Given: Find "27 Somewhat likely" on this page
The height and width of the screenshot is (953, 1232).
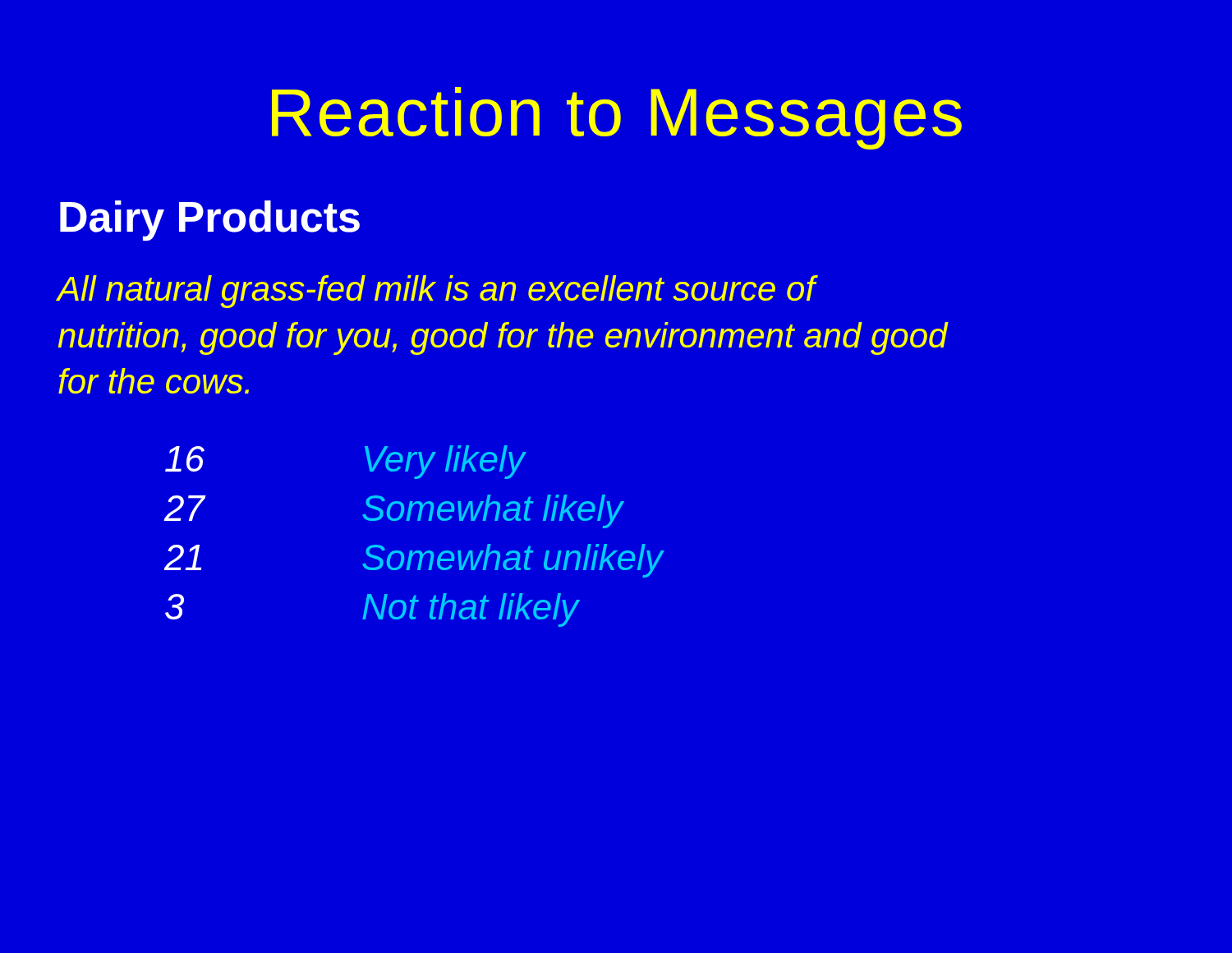Looking at the screenshot, I should tap(393, 509).
